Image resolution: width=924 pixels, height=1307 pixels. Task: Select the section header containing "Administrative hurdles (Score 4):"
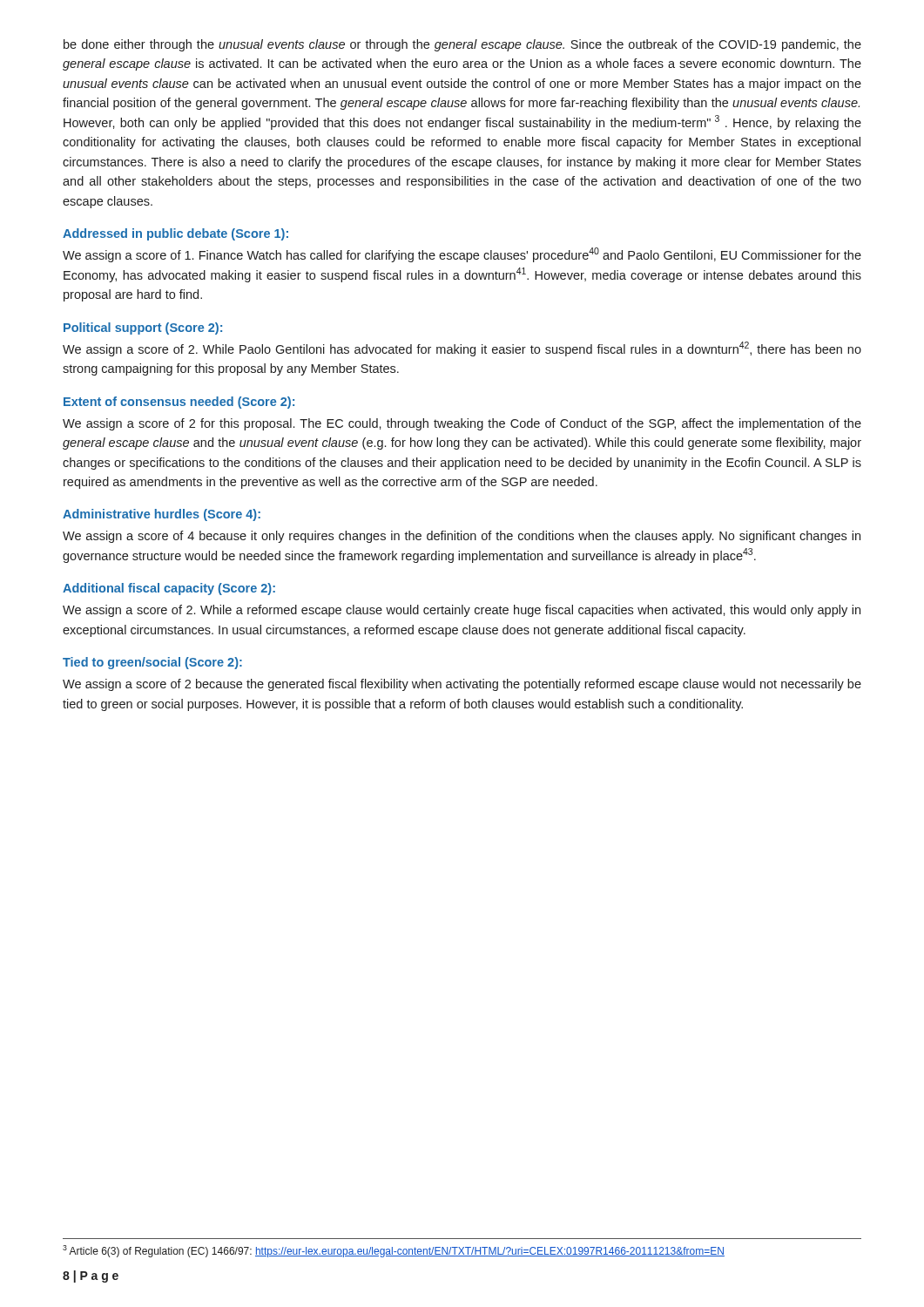(162, 515)
